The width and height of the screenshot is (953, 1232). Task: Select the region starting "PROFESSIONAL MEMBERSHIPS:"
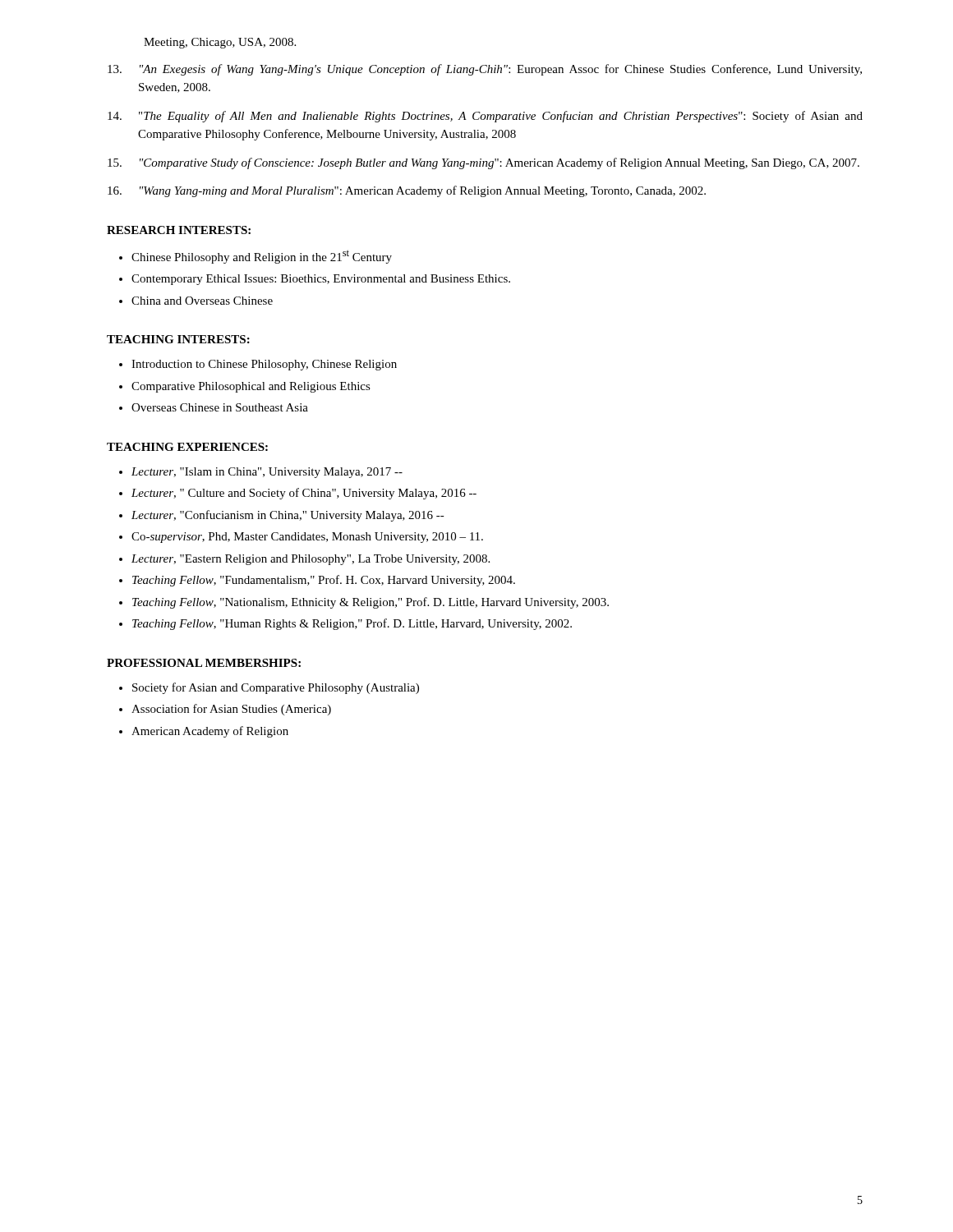[x=204, y=662]
